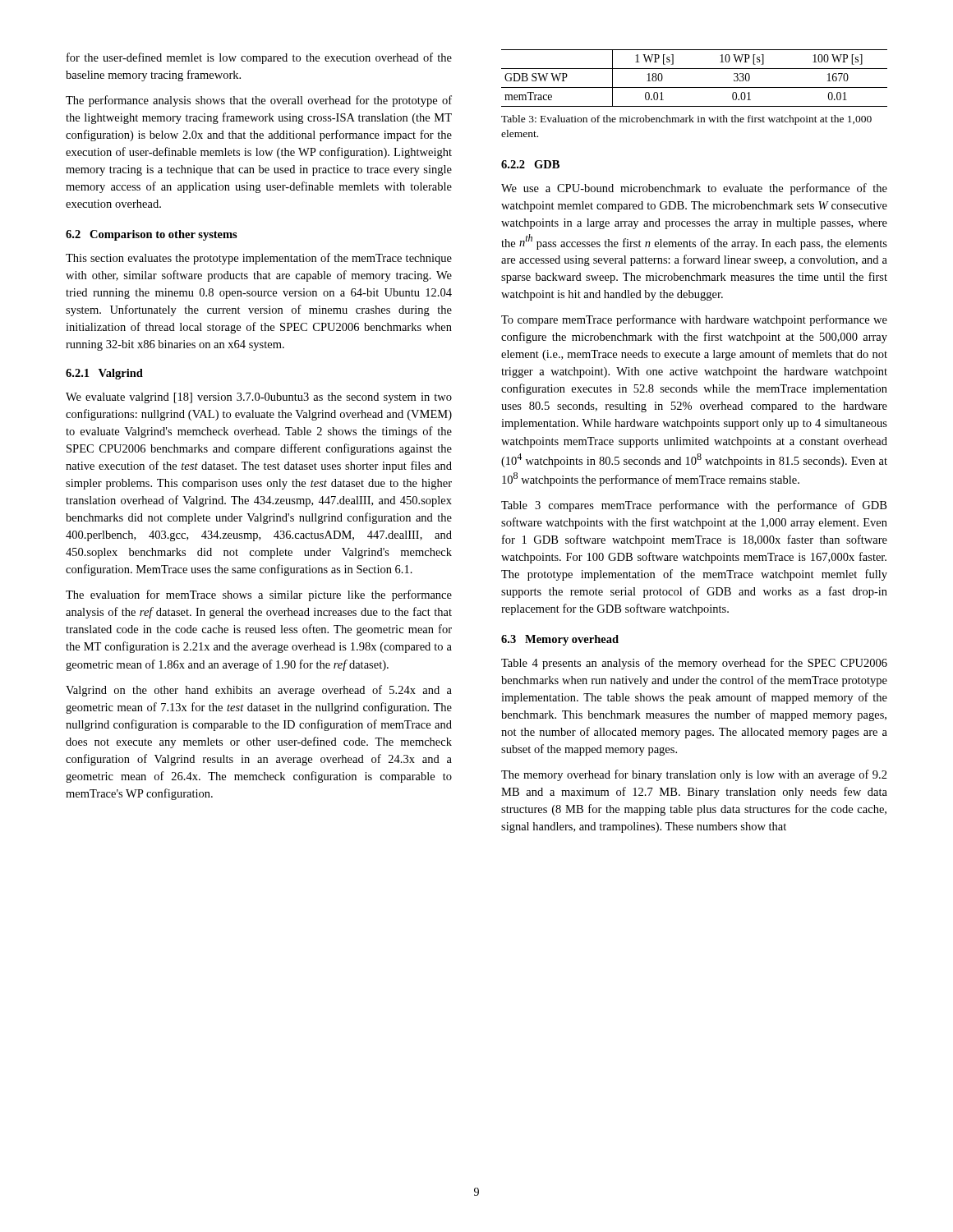953x1232 pixels.
Task: Click on the caption that reads "Table 3: Evaluation of the"
Action: coord(694,127)
